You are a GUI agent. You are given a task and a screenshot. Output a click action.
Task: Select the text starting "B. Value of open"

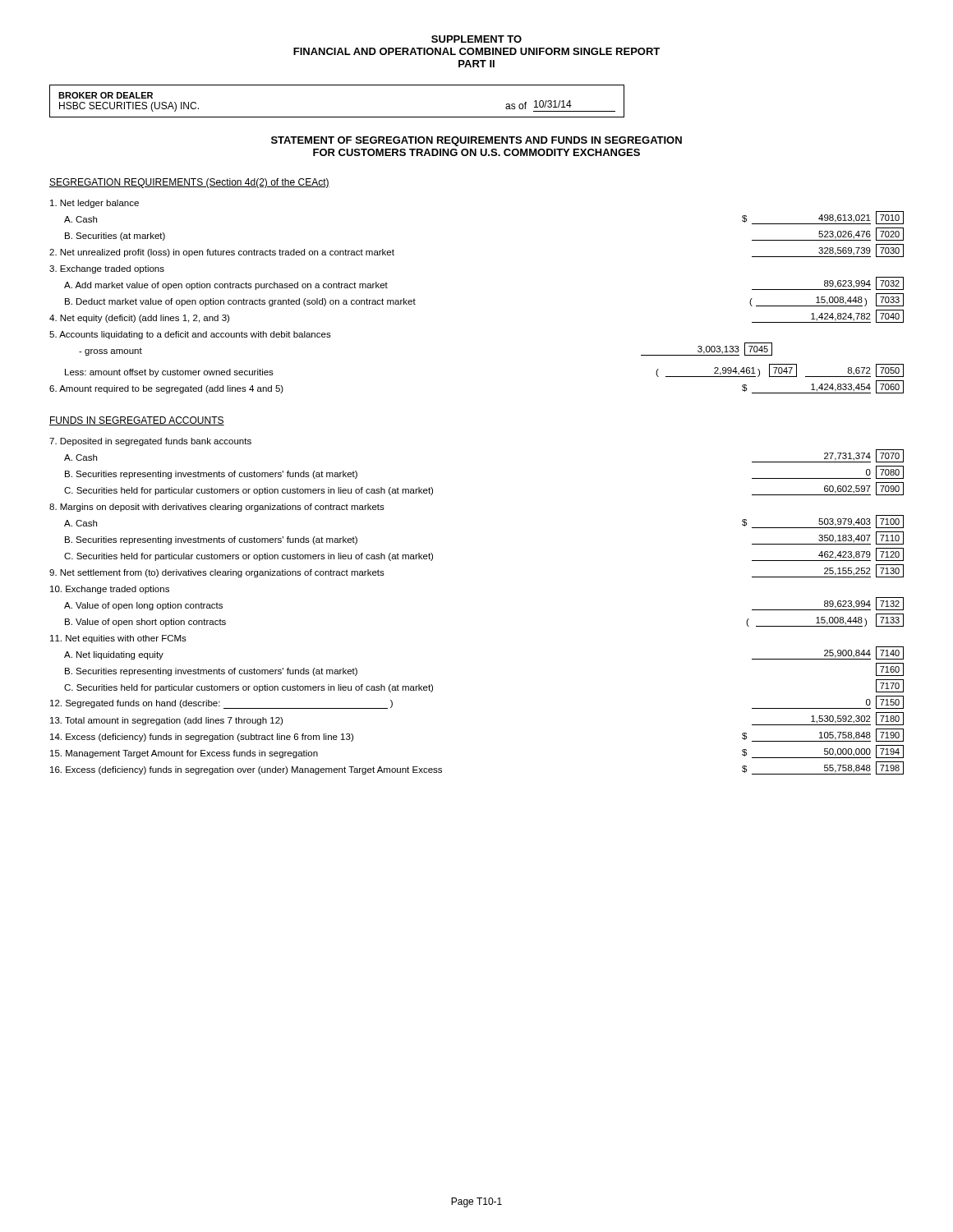(143, 621)
